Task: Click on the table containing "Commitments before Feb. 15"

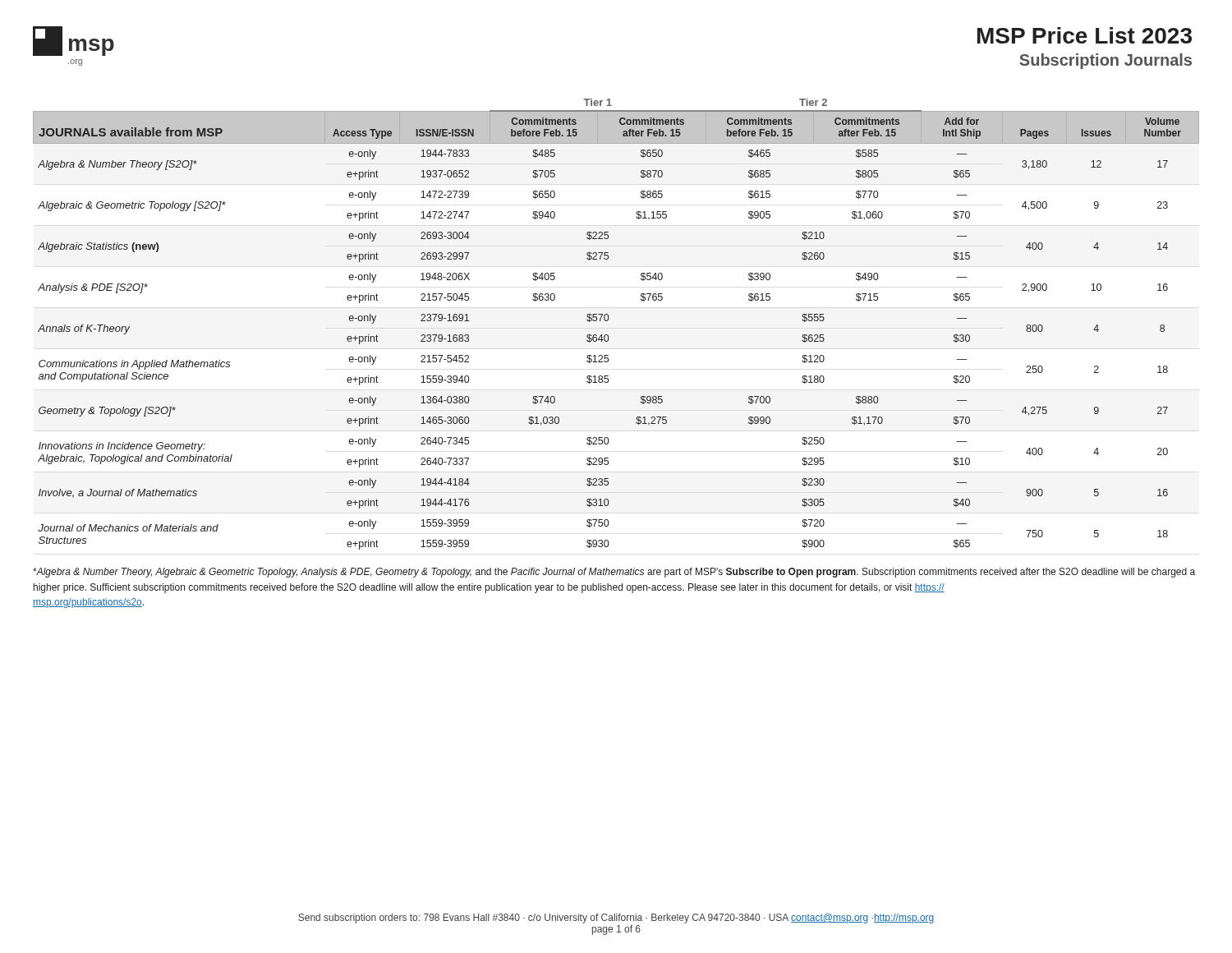Action: click(616, 324)
